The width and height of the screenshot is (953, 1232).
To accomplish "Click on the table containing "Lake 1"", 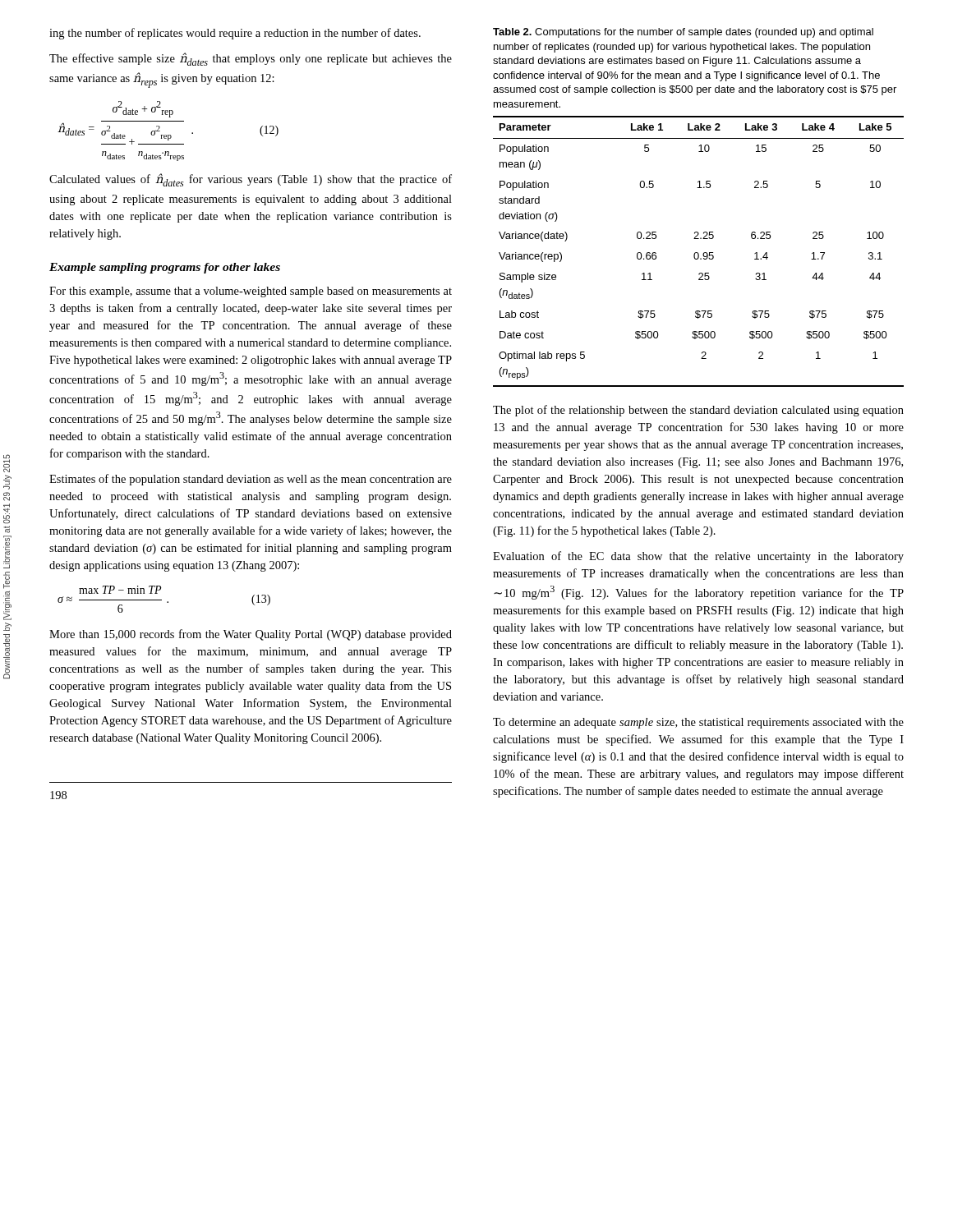I will (x=698, y=251).
